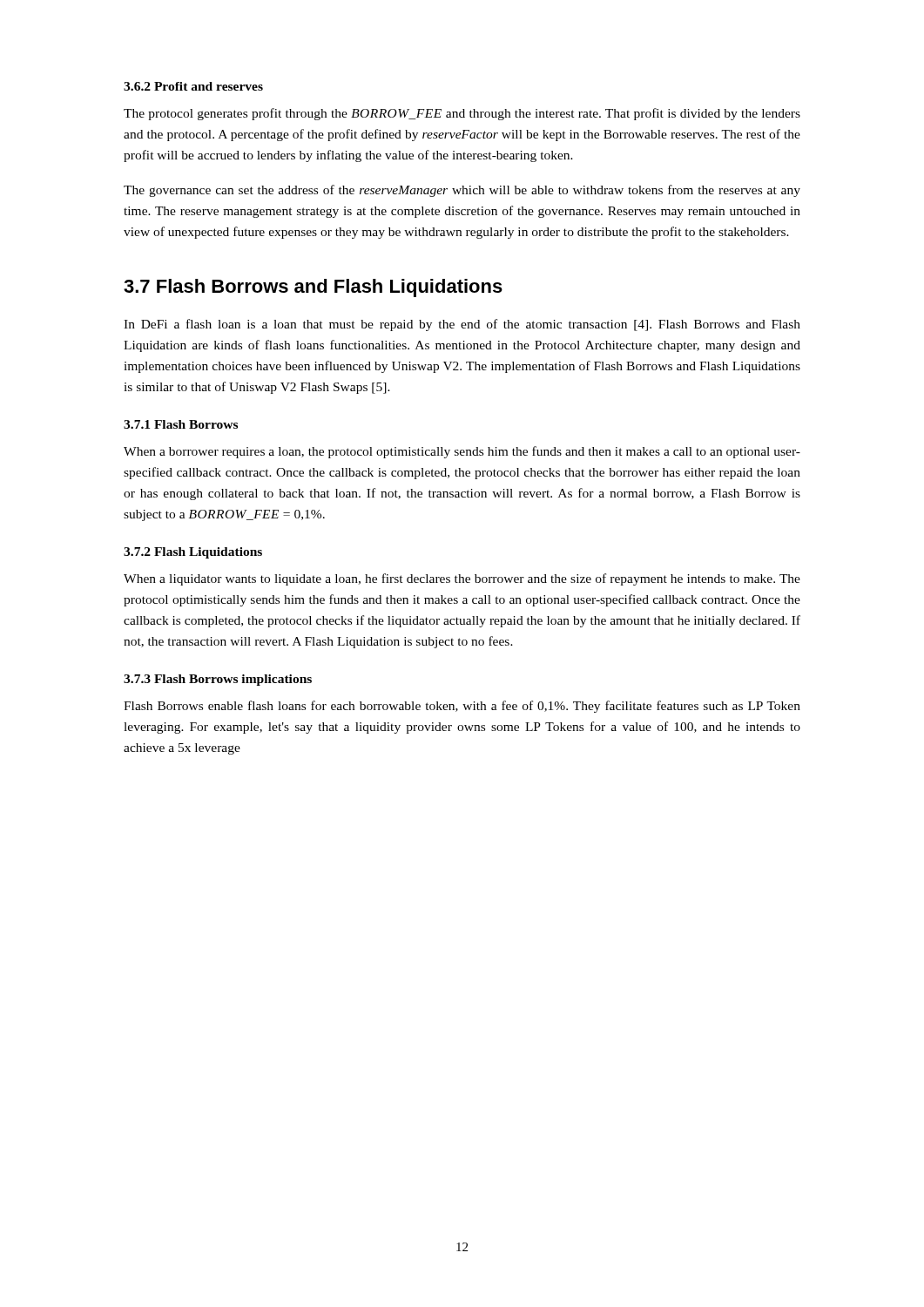Locate the text block that reads "When a liquidator wants to liquidate a loan,"
The height and width of the screenshot is (1307, 924).
462,610
